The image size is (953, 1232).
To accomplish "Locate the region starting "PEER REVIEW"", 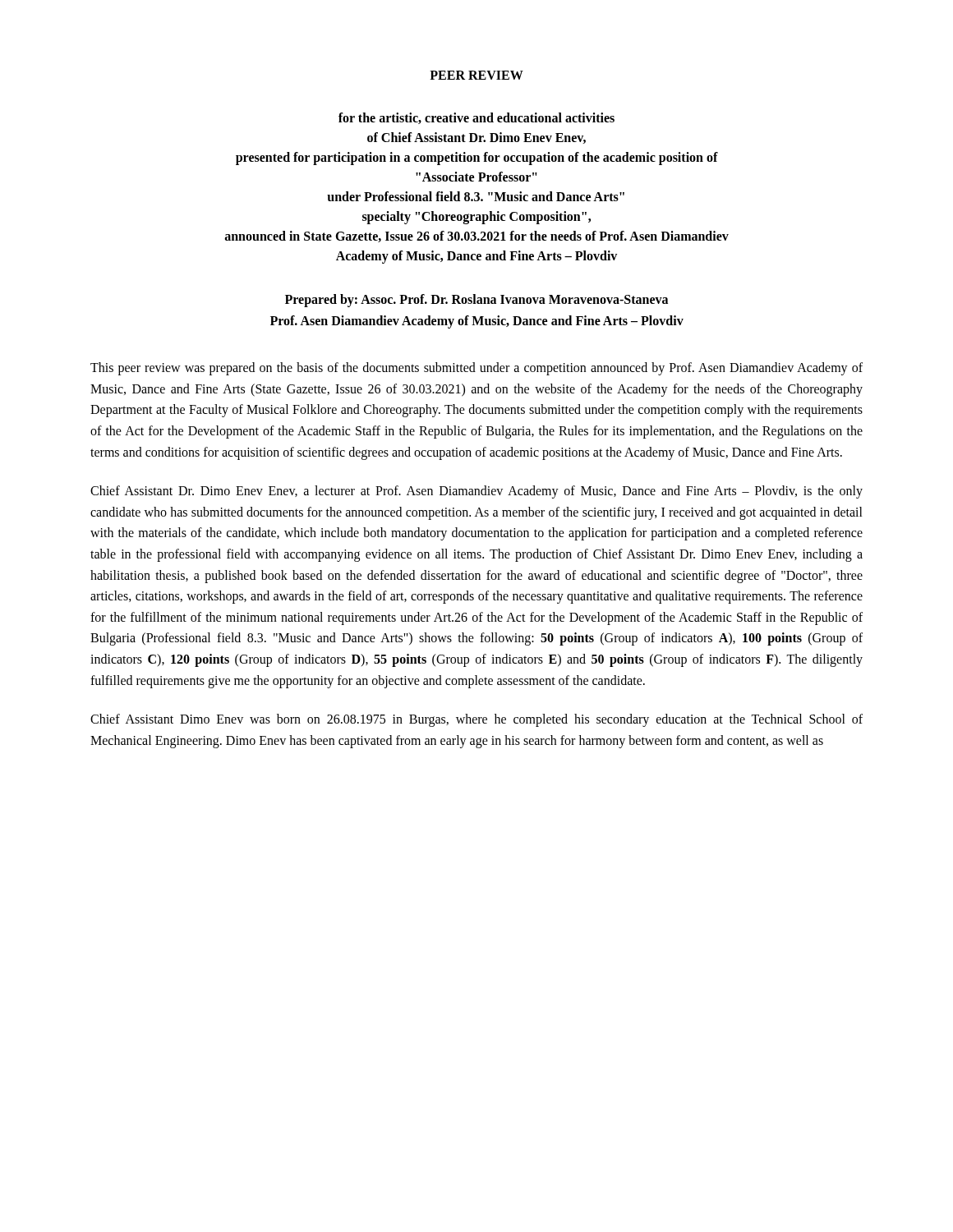I will coord(476,76).
